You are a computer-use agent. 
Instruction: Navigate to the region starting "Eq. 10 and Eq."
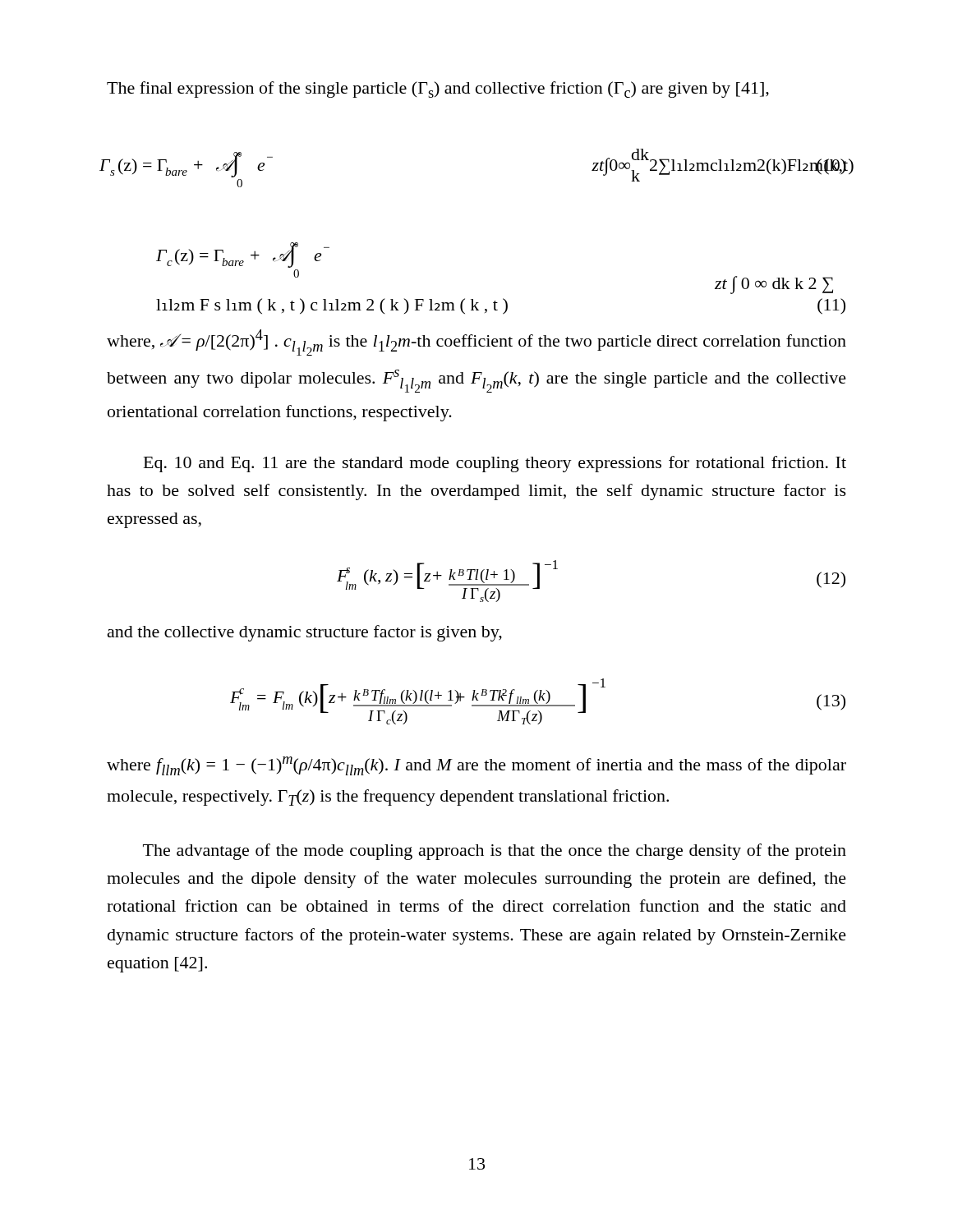476,490
